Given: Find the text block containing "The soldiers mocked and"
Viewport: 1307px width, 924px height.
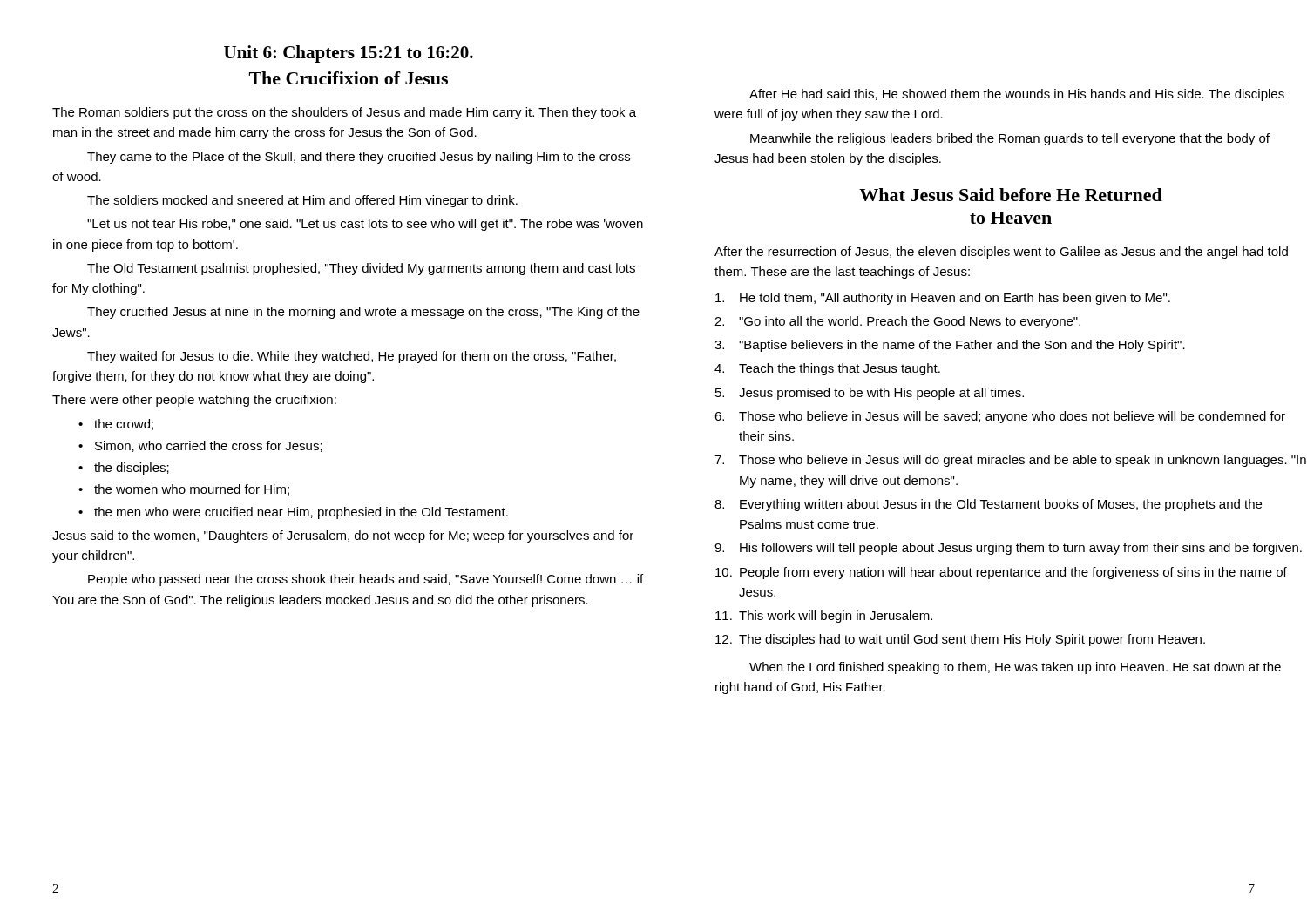Looking at the screenshot, I should point(349,200).
